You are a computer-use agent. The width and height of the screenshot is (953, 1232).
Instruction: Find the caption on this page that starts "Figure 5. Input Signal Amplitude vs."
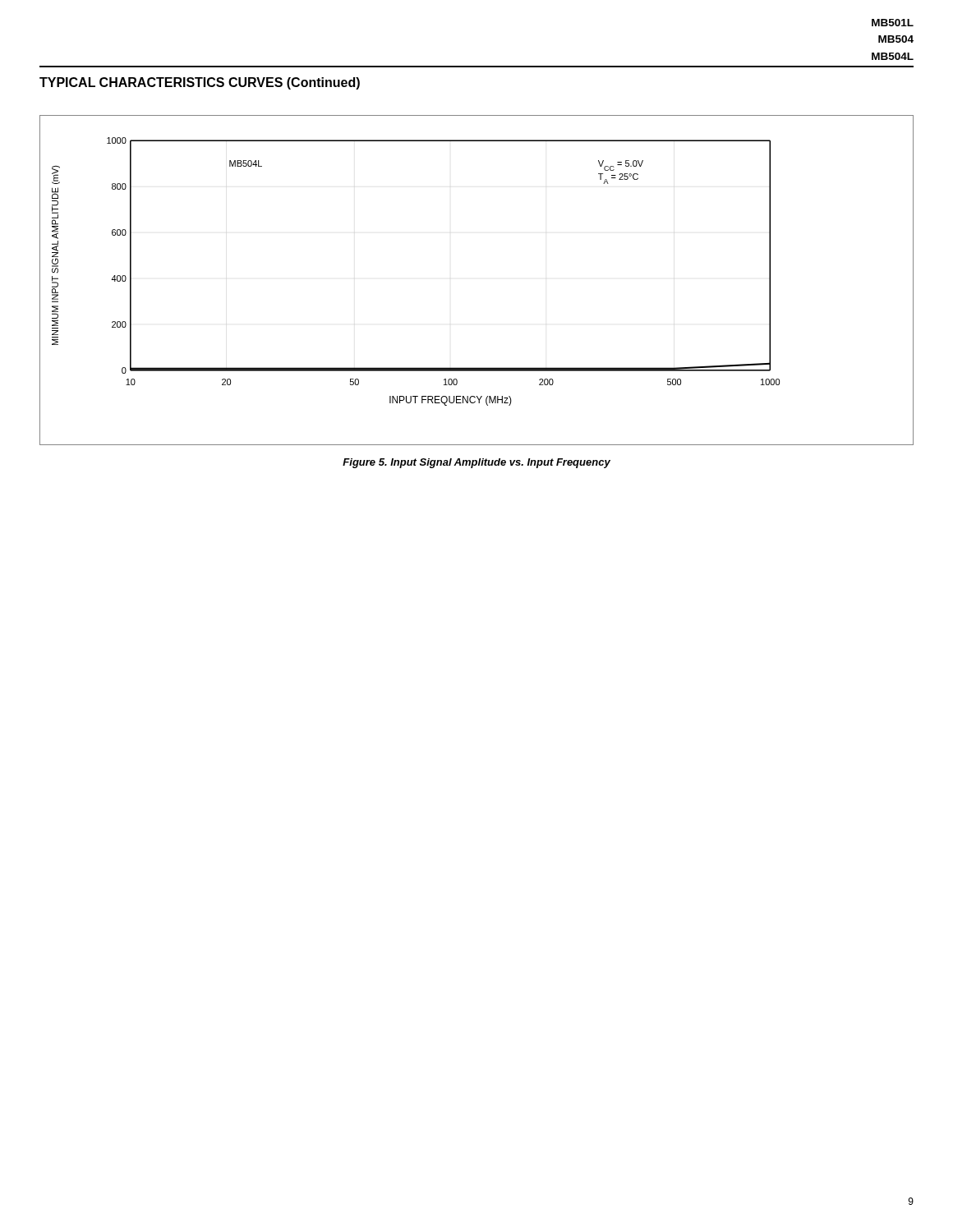point(476,462)
